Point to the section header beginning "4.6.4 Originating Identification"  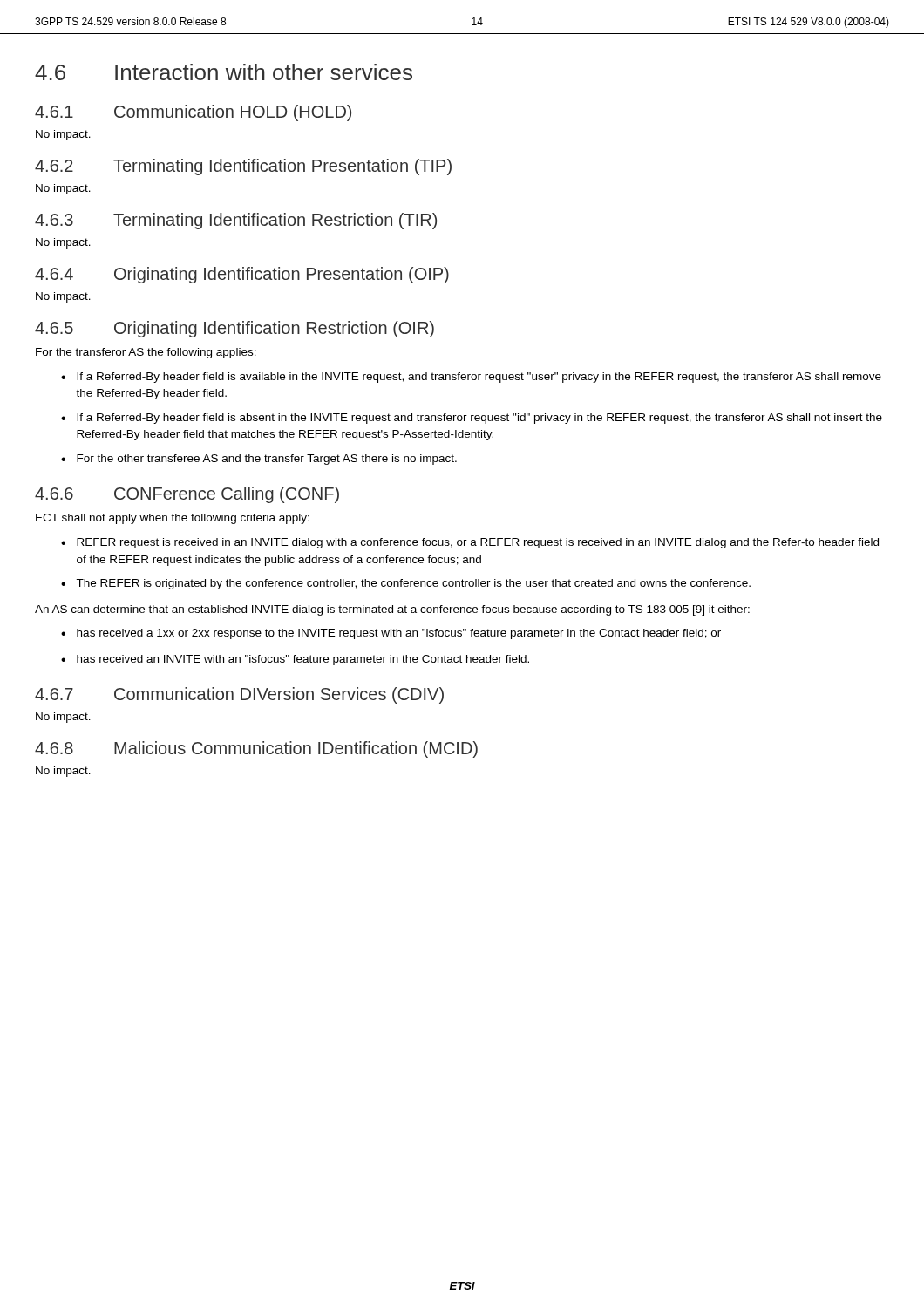242,275
